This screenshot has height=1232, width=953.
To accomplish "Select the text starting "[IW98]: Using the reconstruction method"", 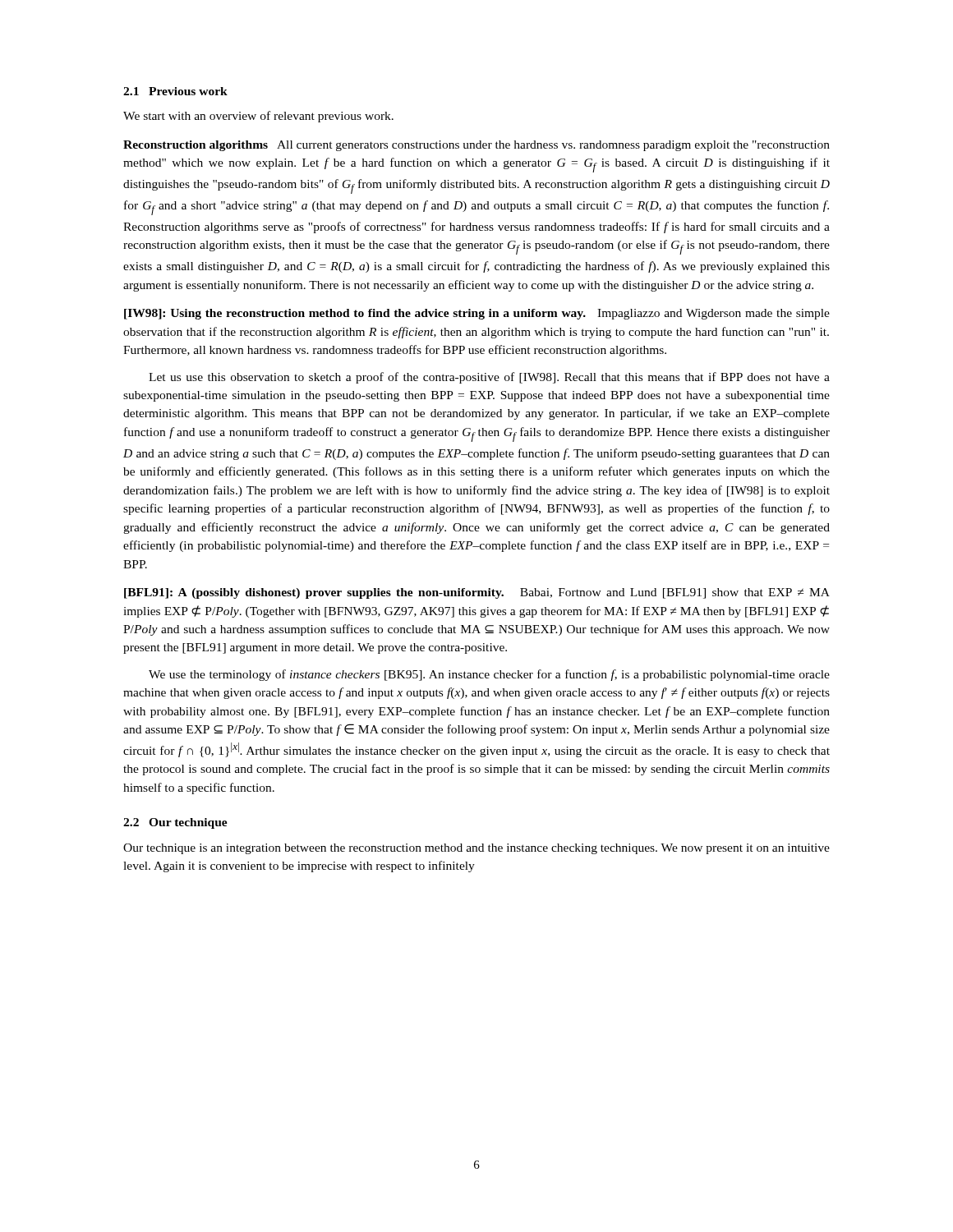I will click(476, 331).
